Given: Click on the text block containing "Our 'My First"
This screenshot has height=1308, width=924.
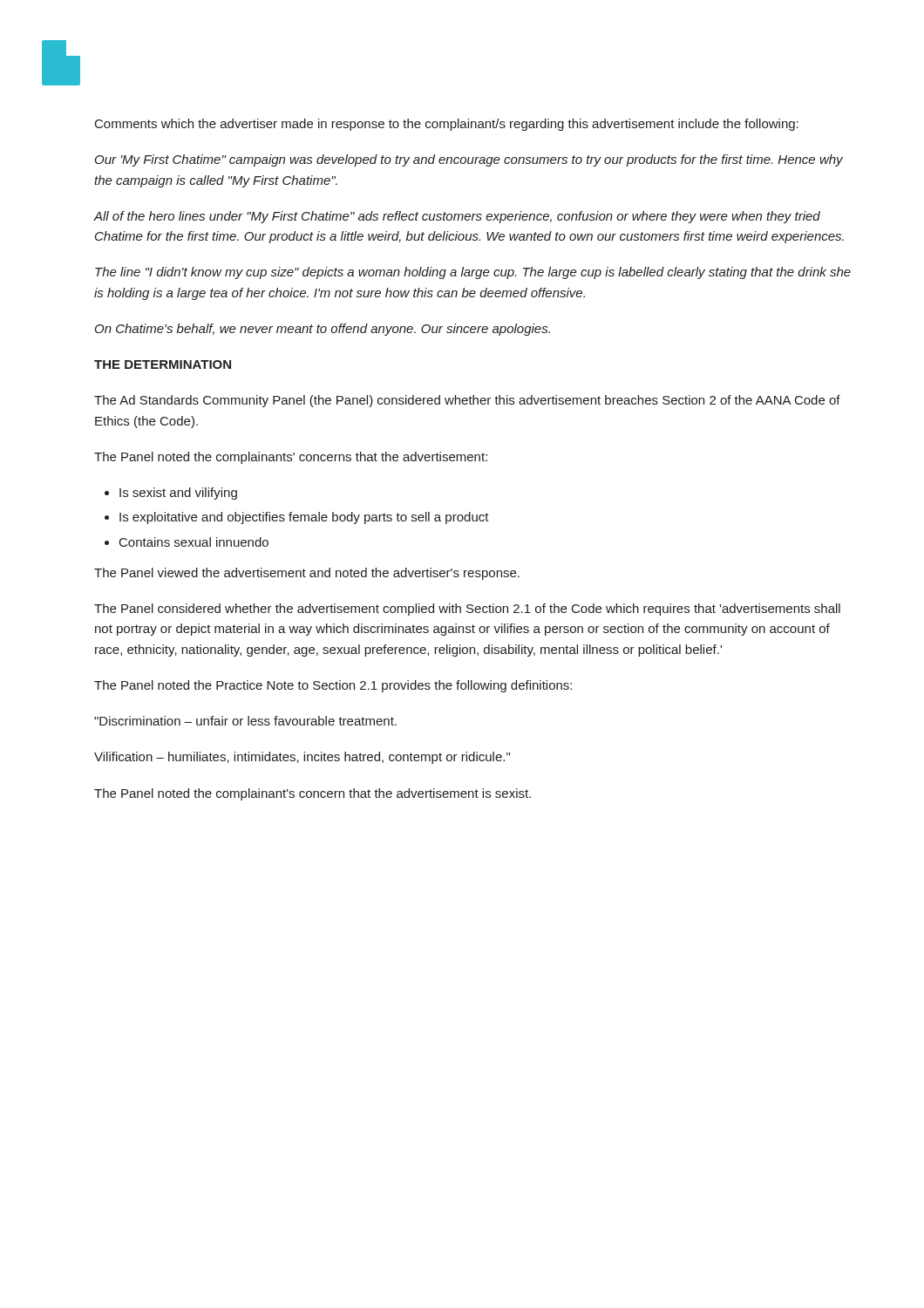Looking at the screenshot, I should click(x=474, y=170).
